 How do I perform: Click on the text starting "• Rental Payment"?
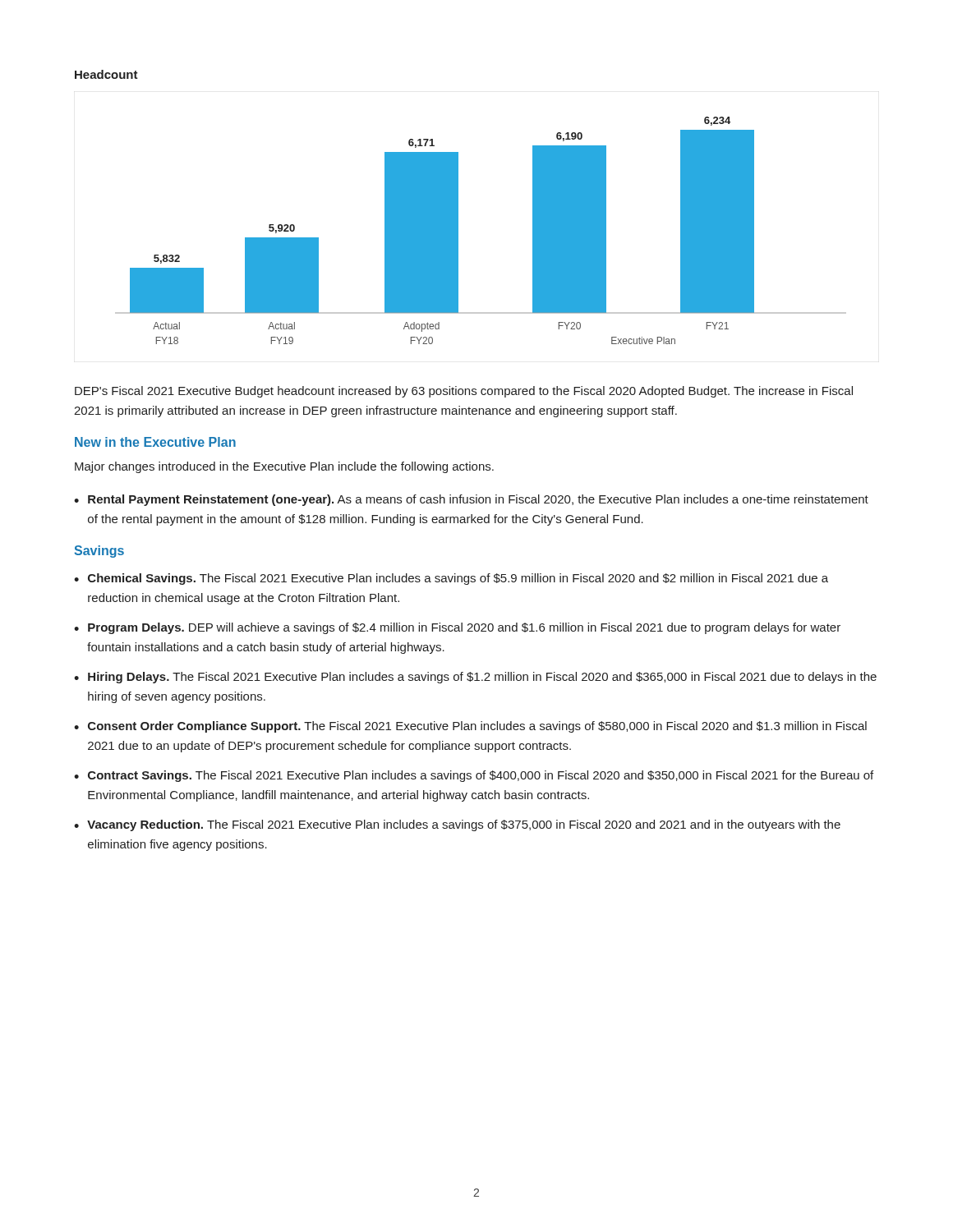tap(476, 509)
